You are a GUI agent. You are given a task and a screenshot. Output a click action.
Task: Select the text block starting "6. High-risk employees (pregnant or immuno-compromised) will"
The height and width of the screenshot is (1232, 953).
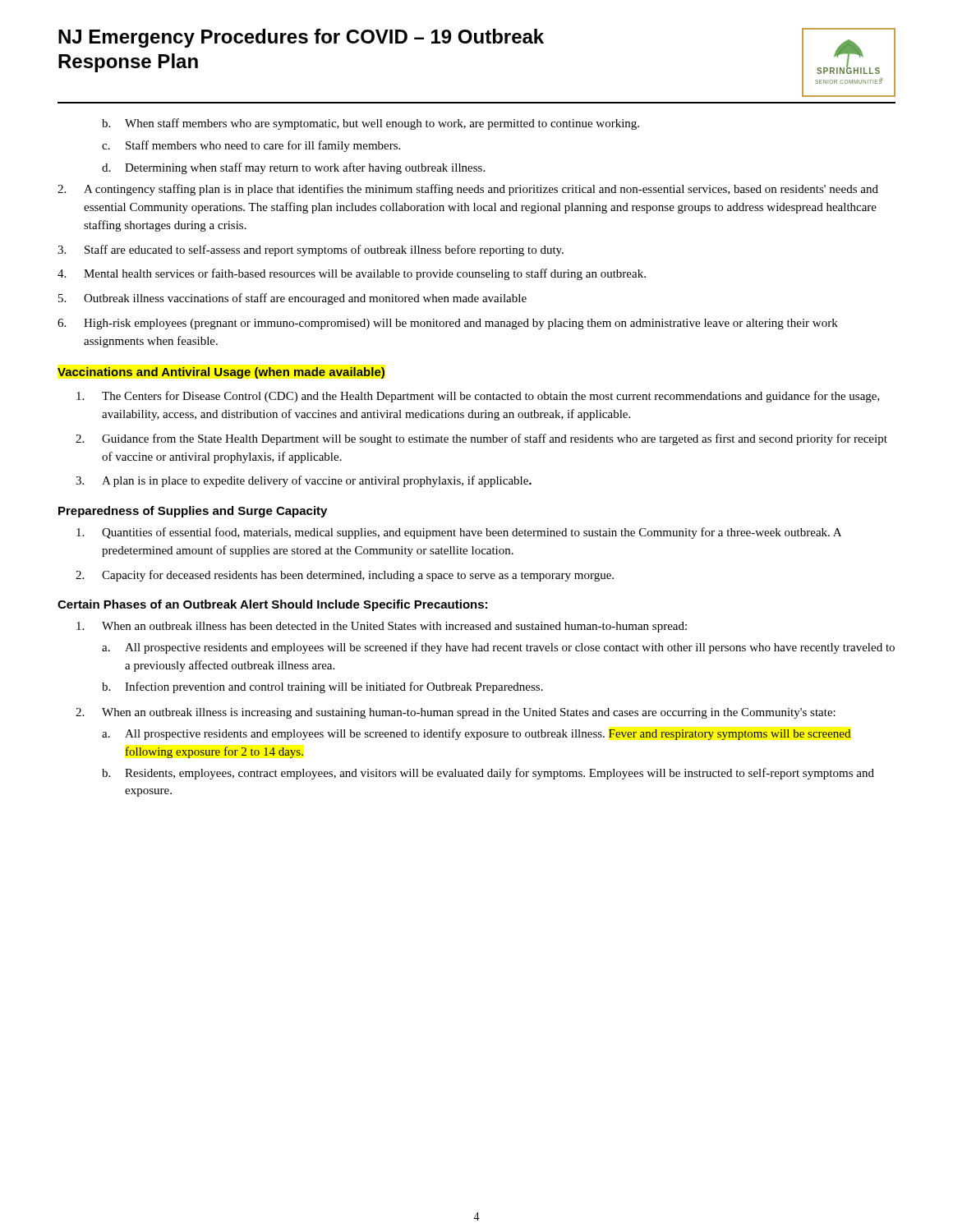pos(476,332)
